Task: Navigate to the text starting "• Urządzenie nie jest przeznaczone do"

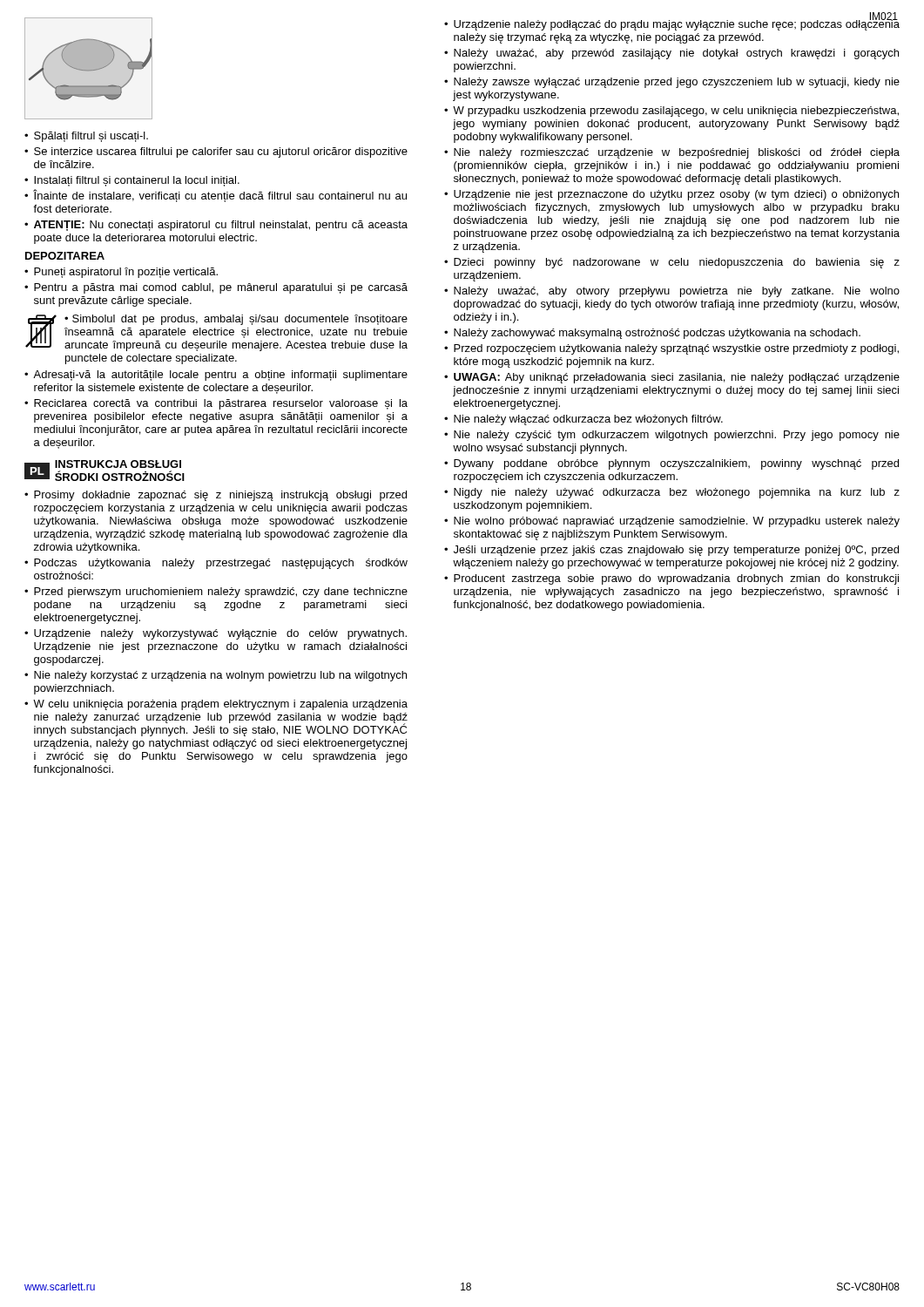Action: pos(672,220)
